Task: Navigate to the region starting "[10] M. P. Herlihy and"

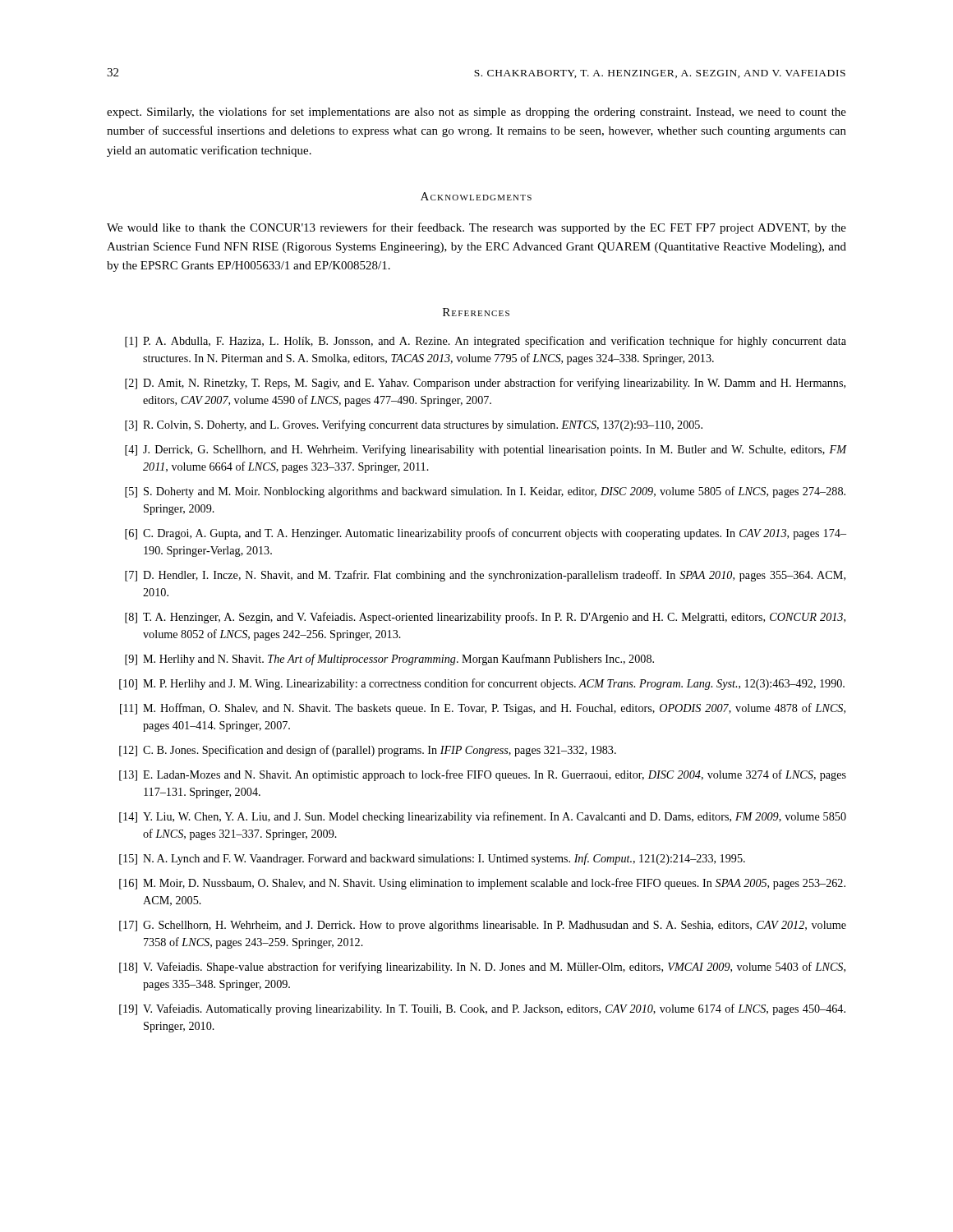Action: coord(476,684)
